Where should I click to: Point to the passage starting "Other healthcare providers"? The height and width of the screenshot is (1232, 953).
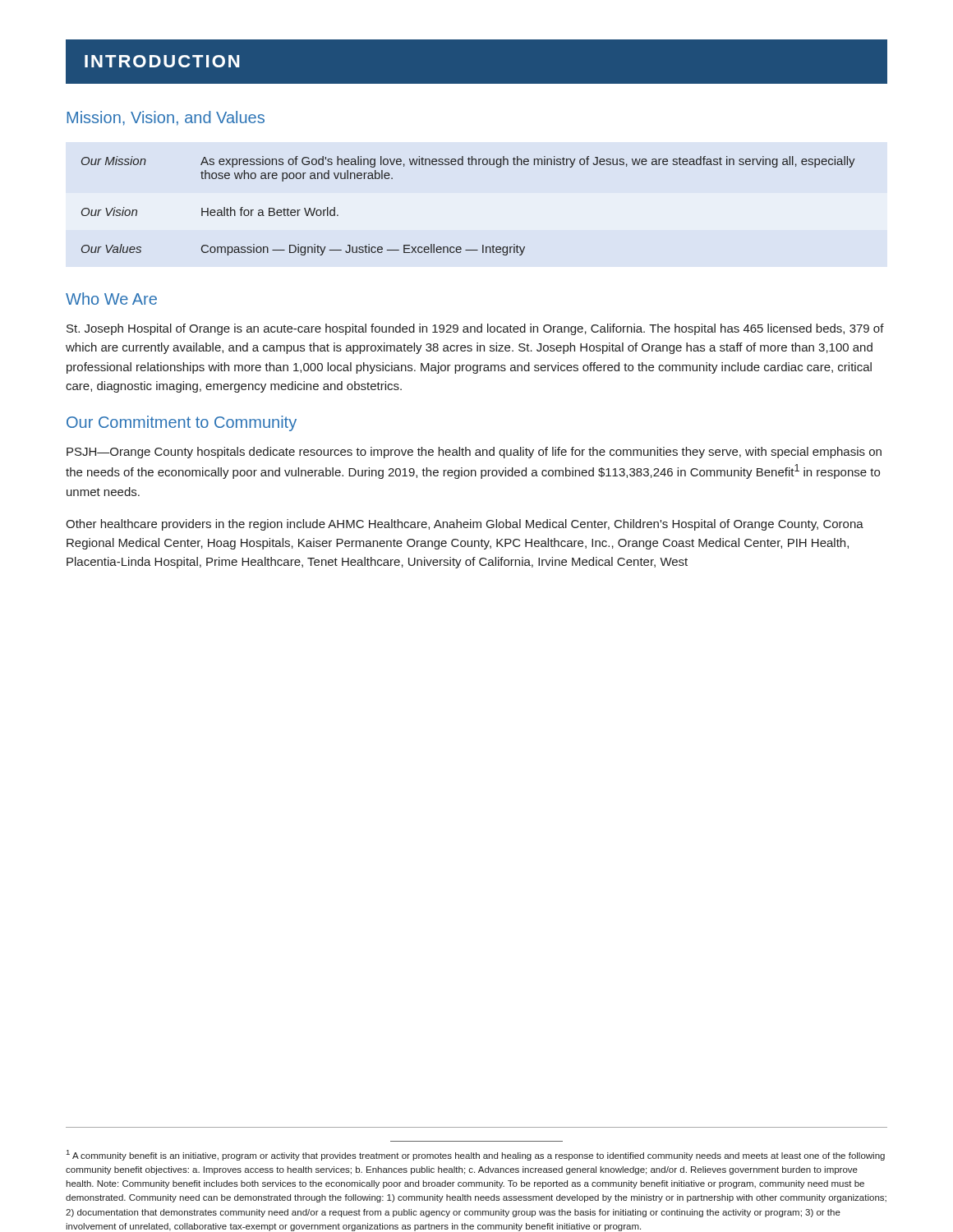464,543
